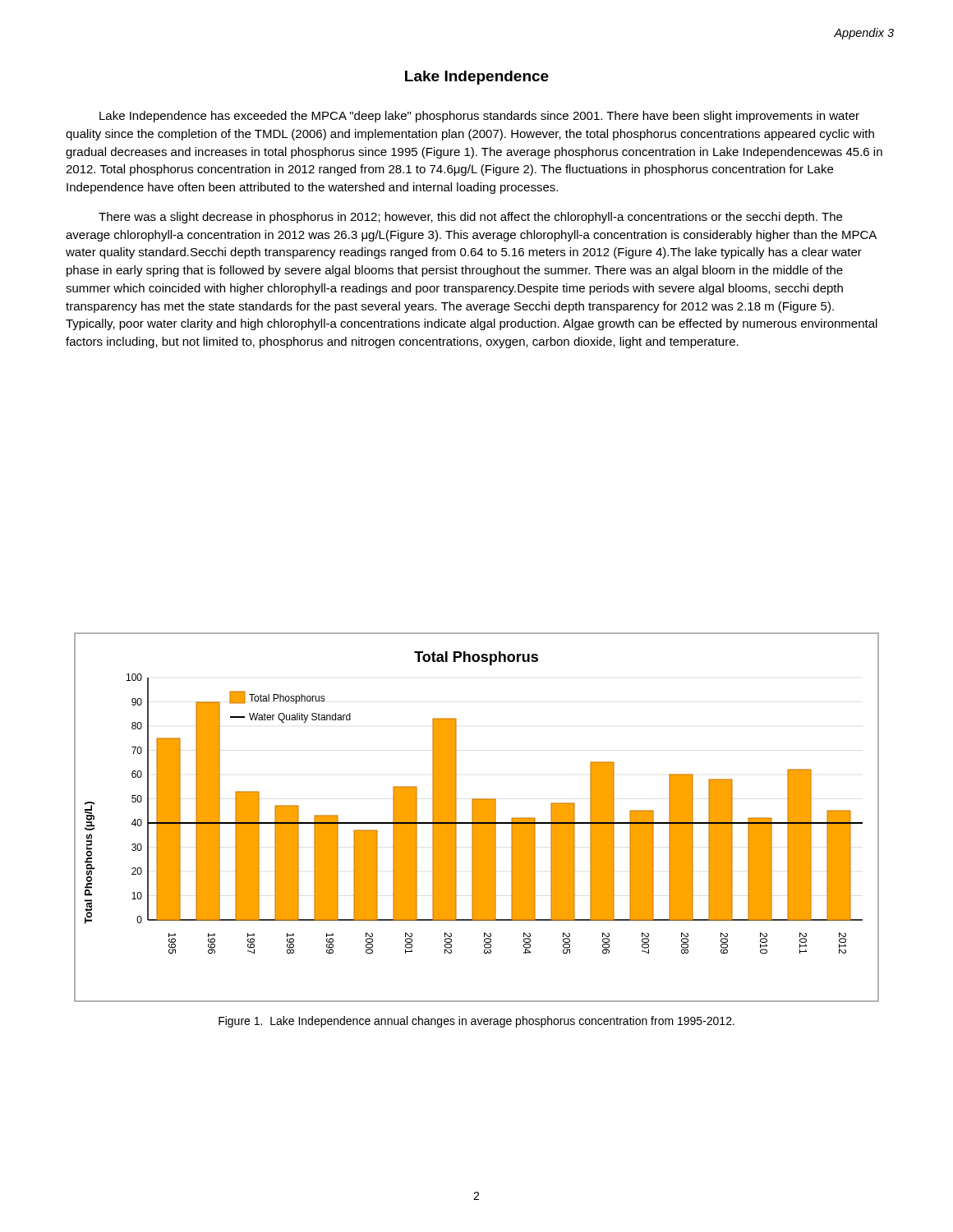
Task: Click on the caption with the text "Figure 1. Lake Independence annual"
Action: 476,1021
